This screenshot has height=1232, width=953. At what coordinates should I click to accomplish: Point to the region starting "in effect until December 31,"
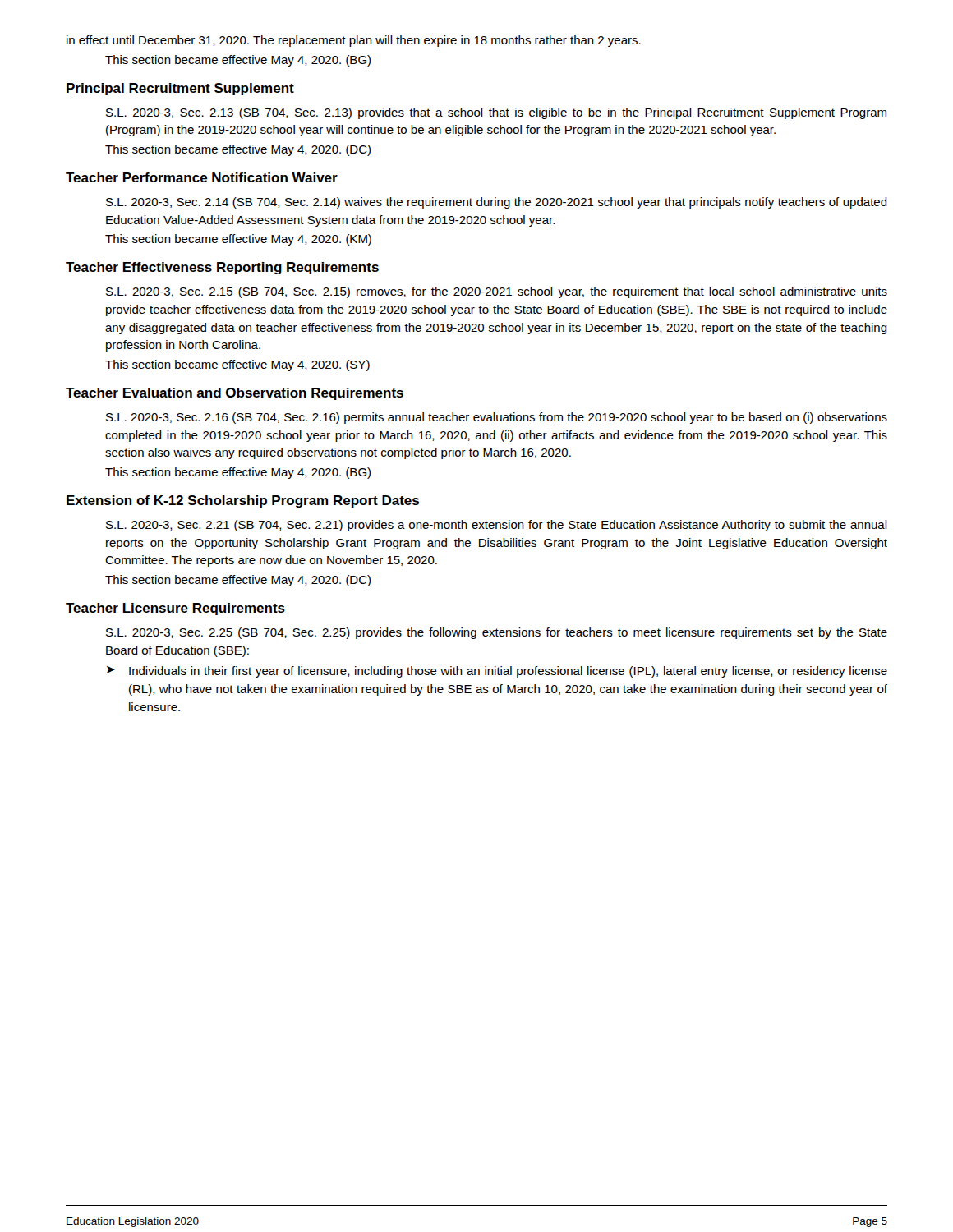click(354, 40)
